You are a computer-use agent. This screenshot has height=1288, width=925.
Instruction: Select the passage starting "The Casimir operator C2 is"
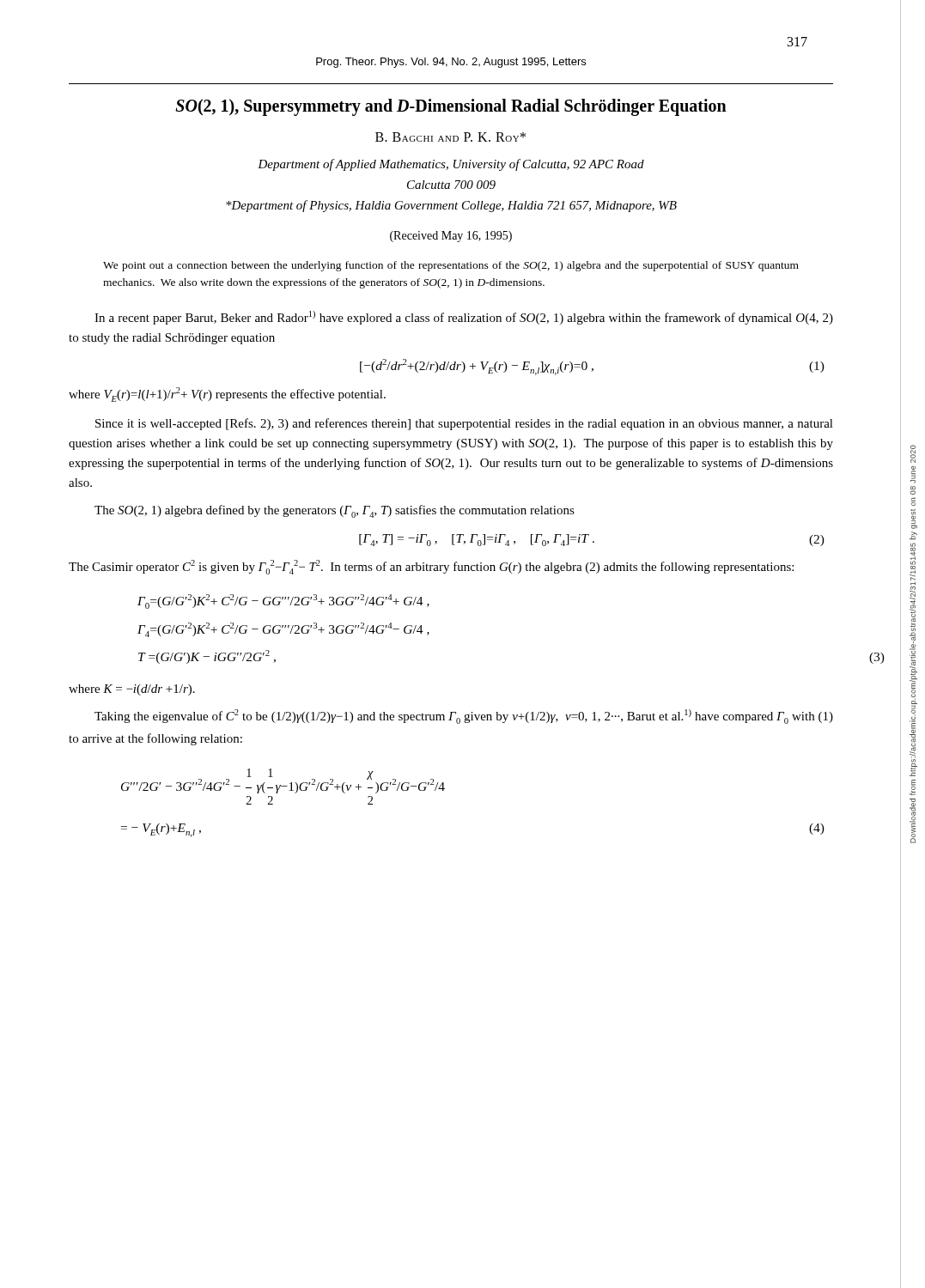point(432,567)
